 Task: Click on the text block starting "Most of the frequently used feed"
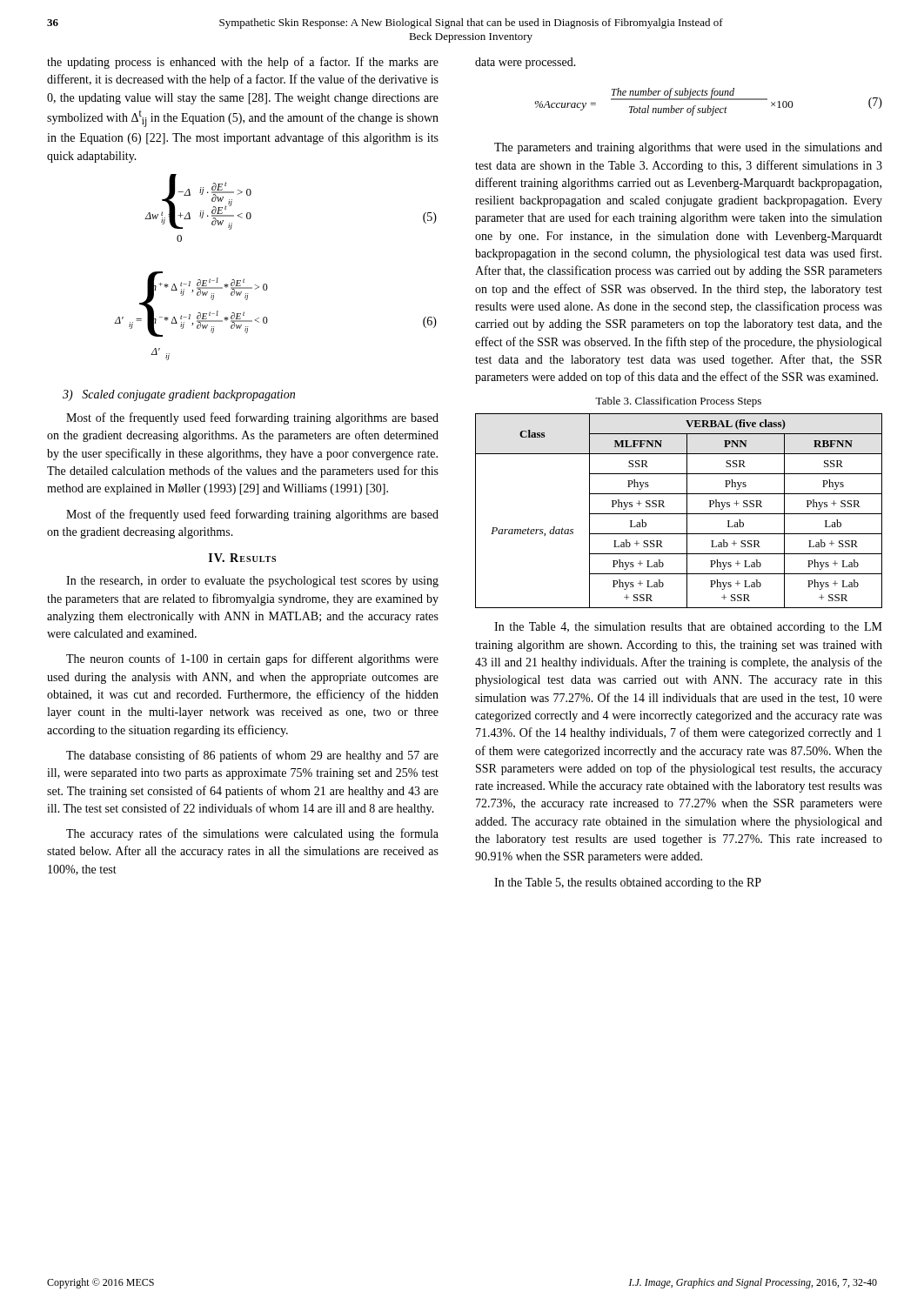pyautogui.click(x=243, y=476)
